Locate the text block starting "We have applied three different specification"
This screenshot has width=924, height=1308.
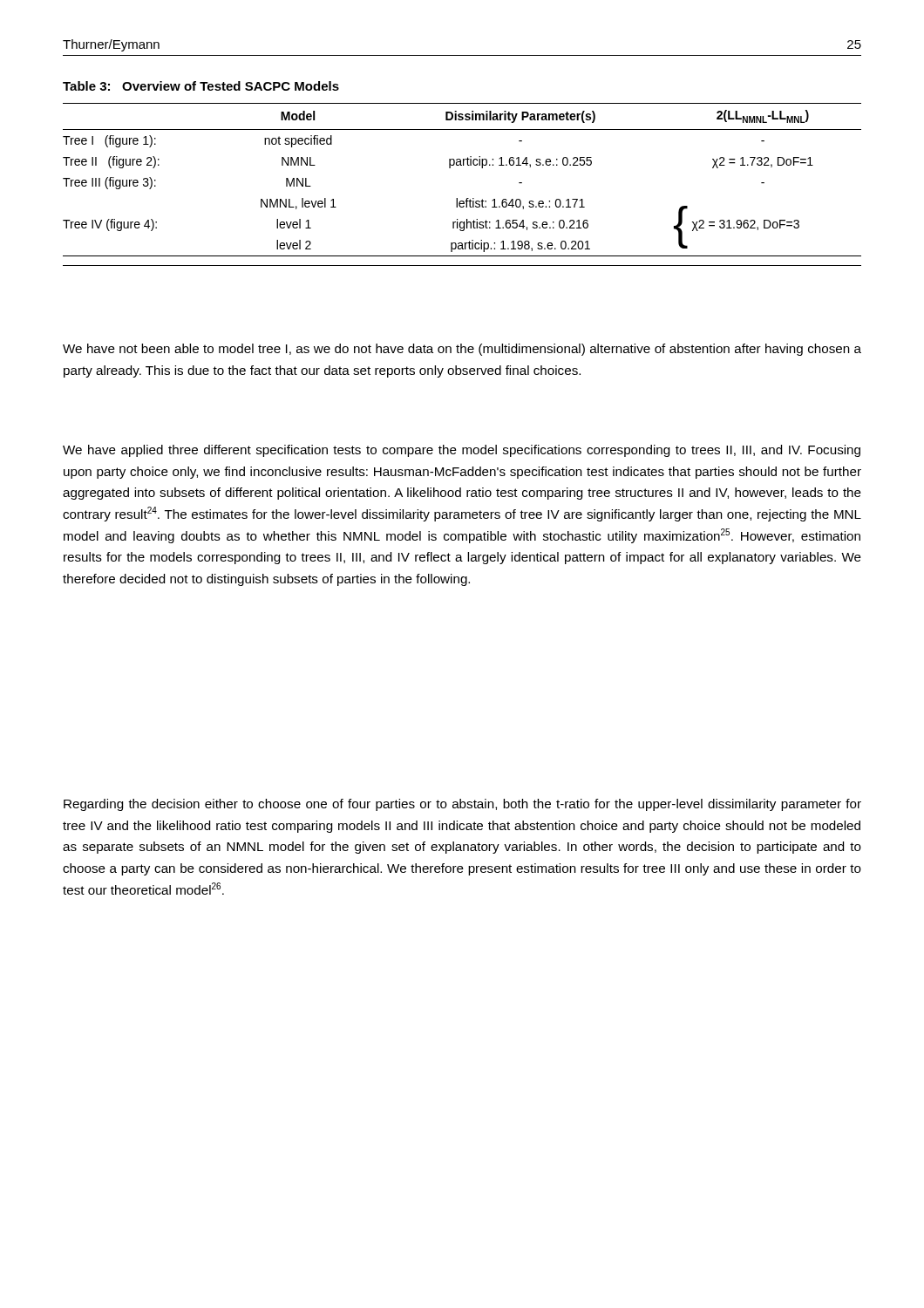[x=462, y=514]
